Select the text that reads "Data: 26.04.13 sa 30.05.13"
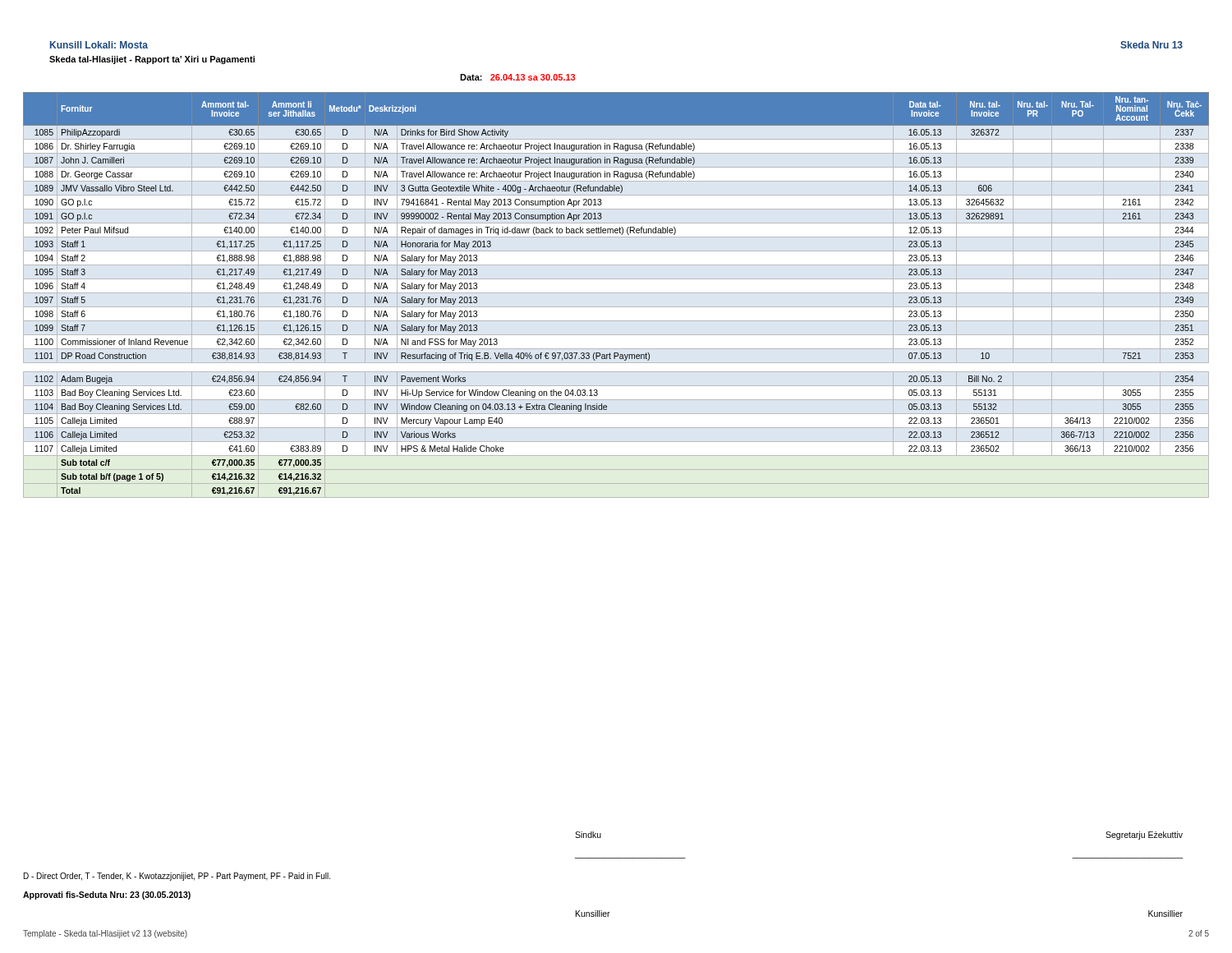Image resolution: width=1232 pixels, height=953 pixels. pyautogui.click(x=518, y=77)
